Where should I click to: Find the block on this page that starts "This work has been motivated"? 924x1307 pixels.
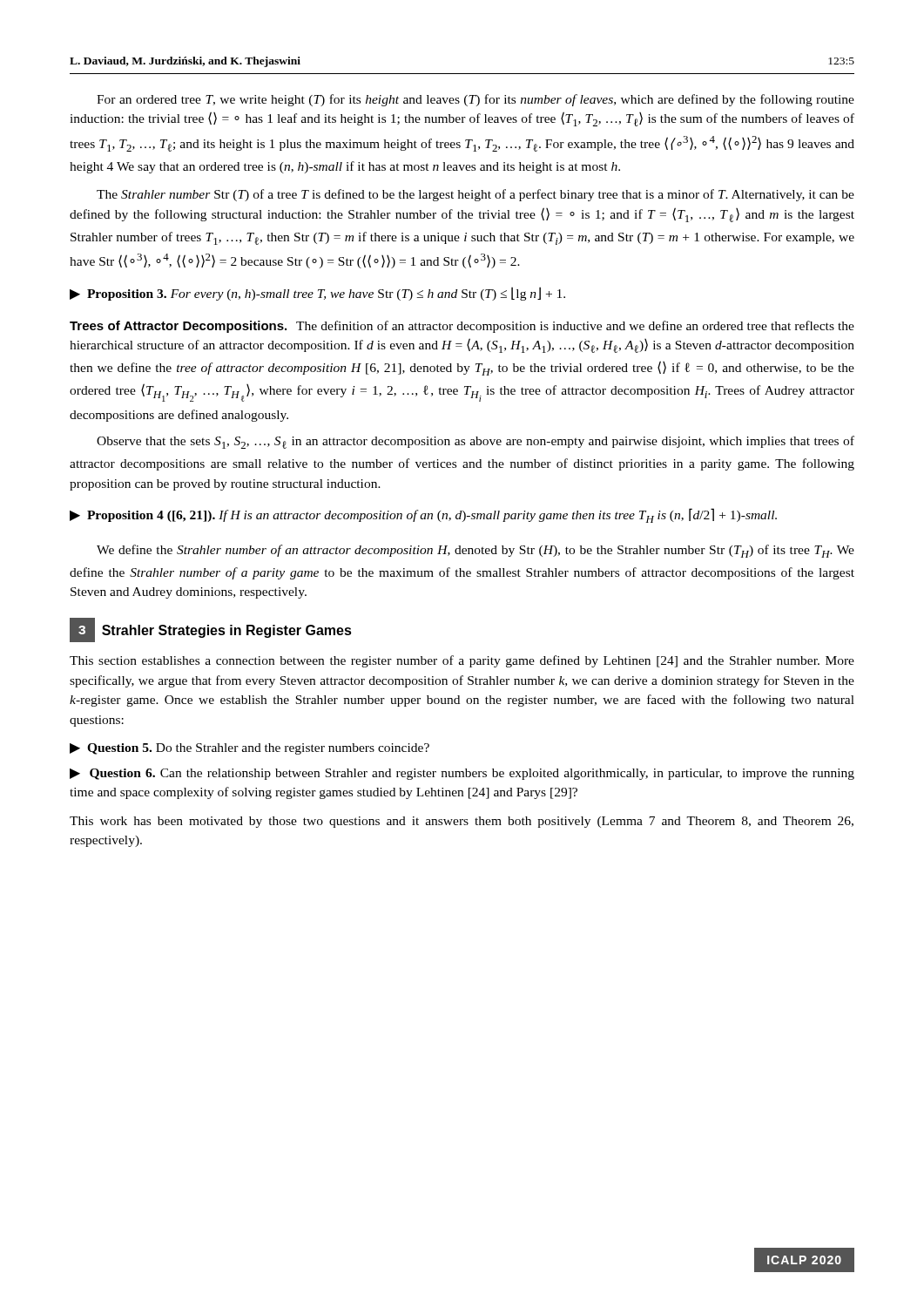(x=462, y=830)
